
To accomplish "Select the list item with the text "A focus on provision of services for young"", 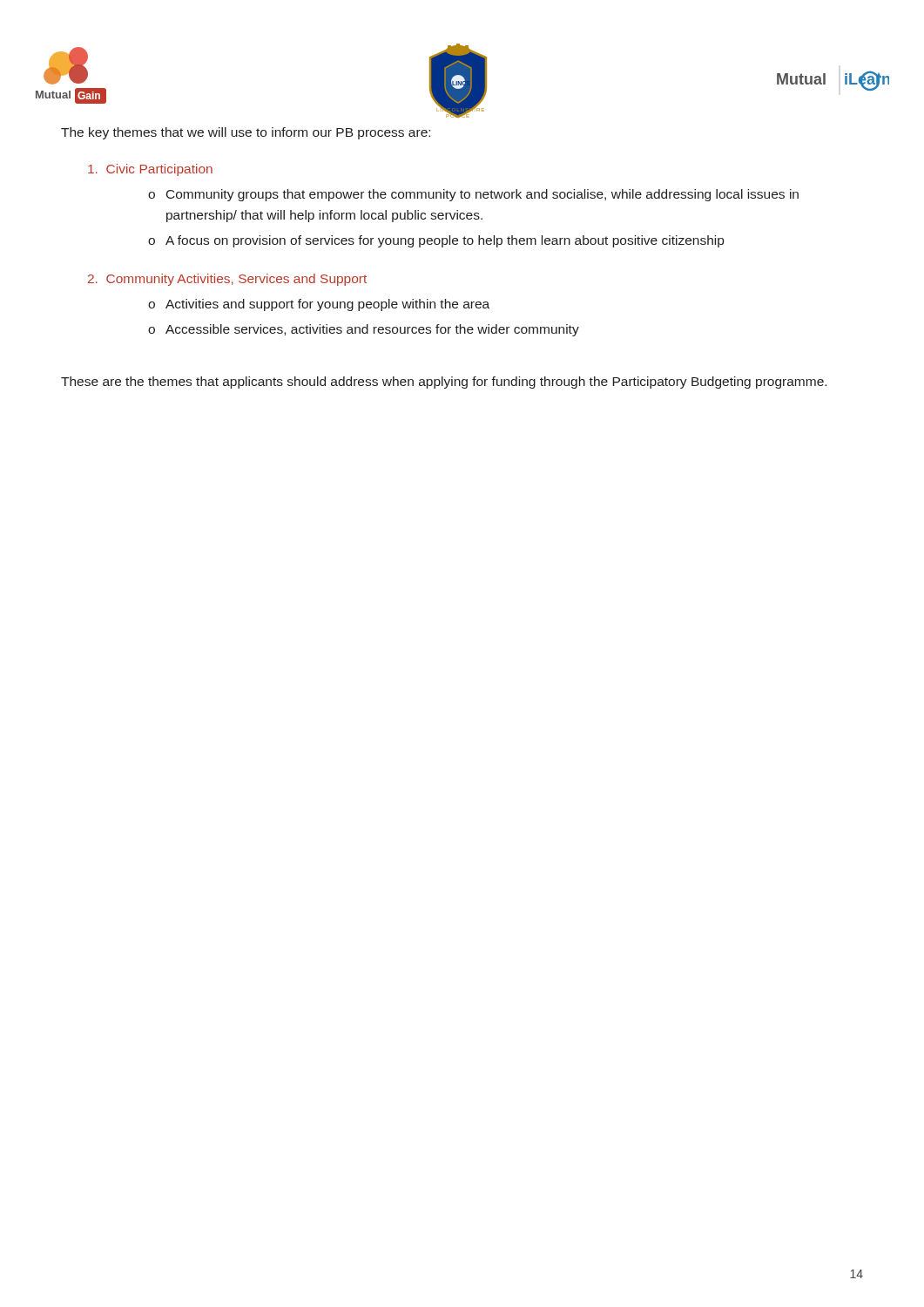I will coord(445,240).
